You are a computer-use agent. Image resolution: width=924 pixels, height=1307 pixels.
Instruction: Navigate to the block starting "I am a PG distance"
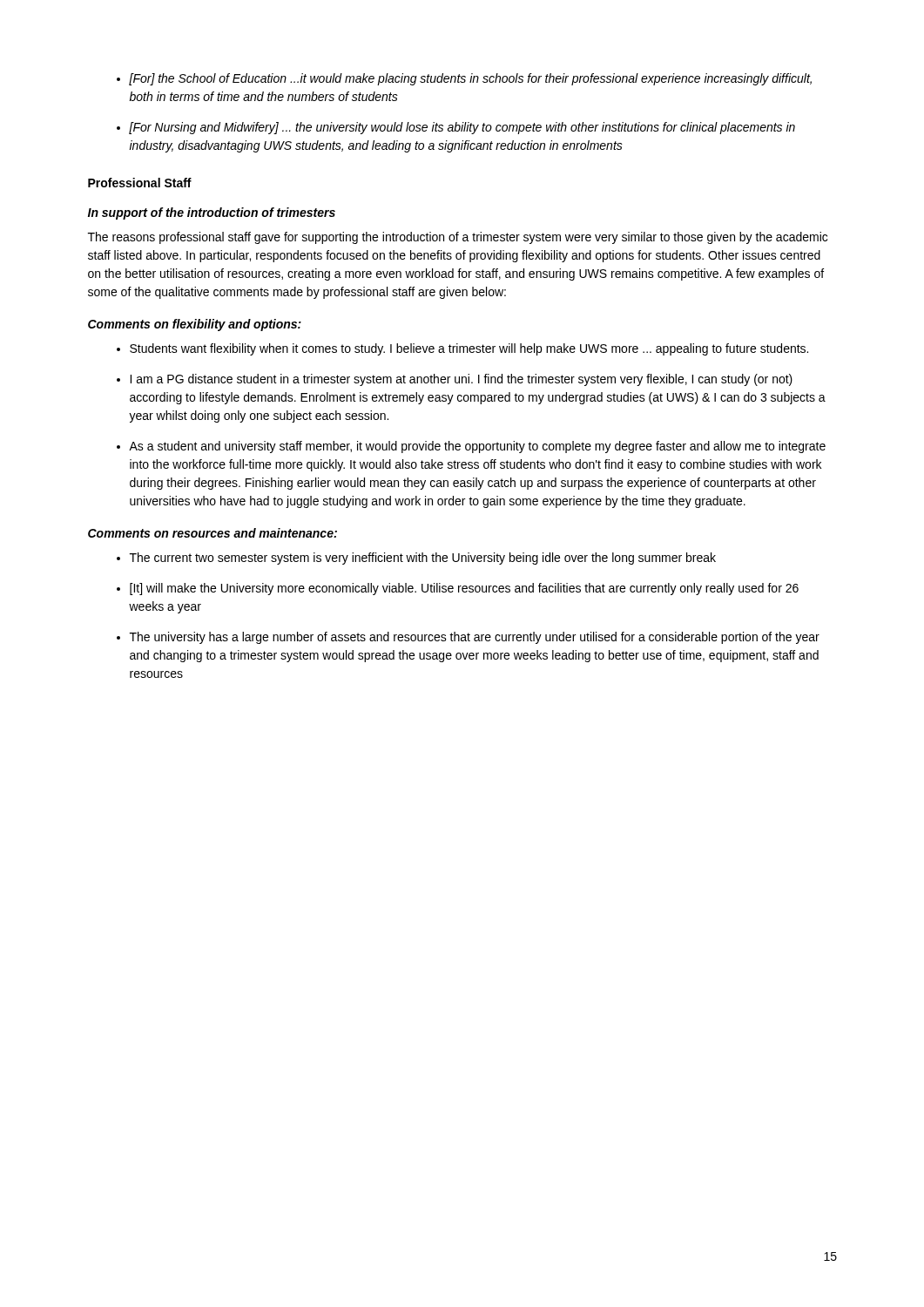pos(471,398)
